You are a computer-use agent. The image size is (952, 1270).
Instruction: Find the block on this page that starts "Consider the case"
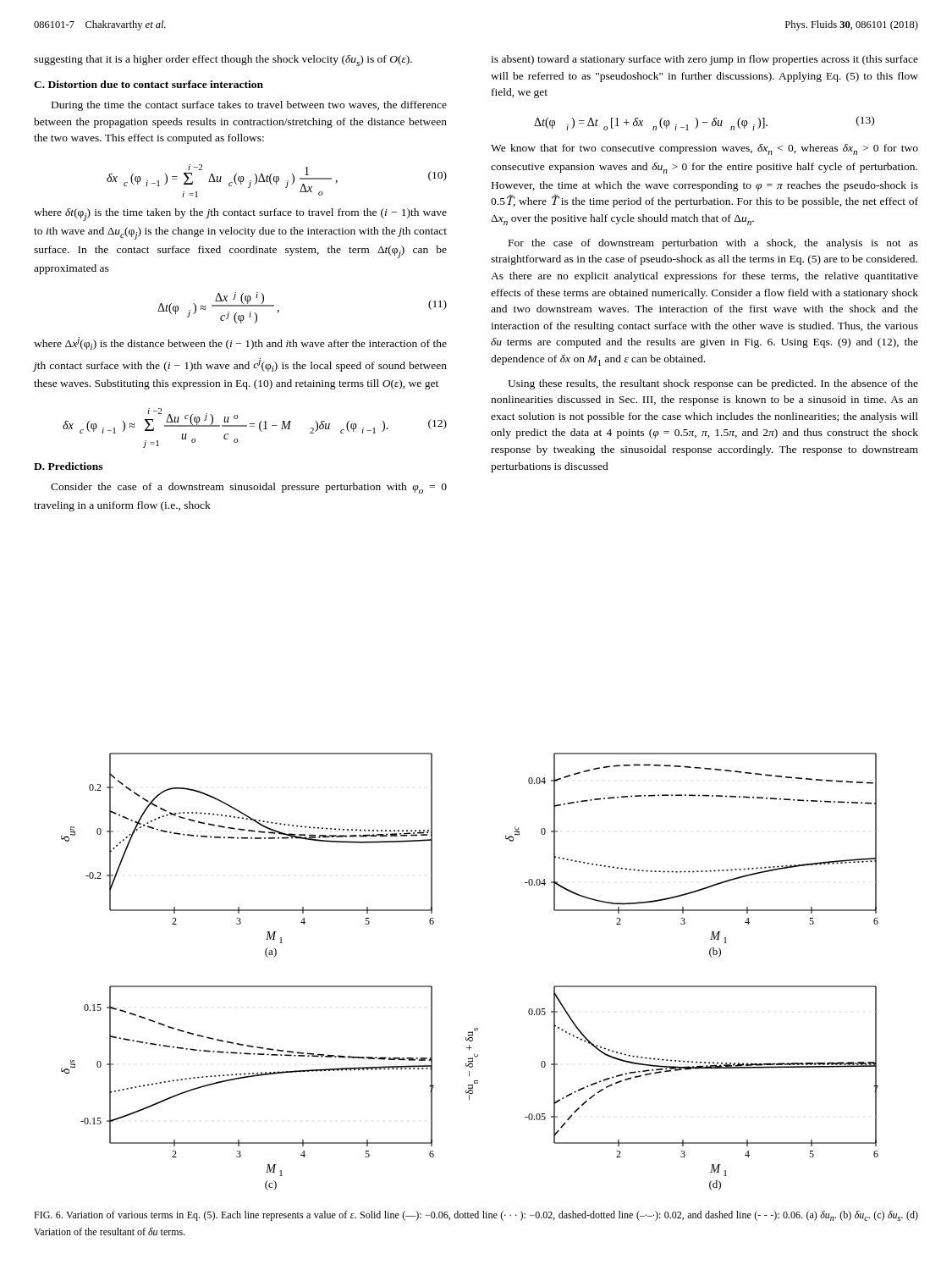[x=240, y=496]
